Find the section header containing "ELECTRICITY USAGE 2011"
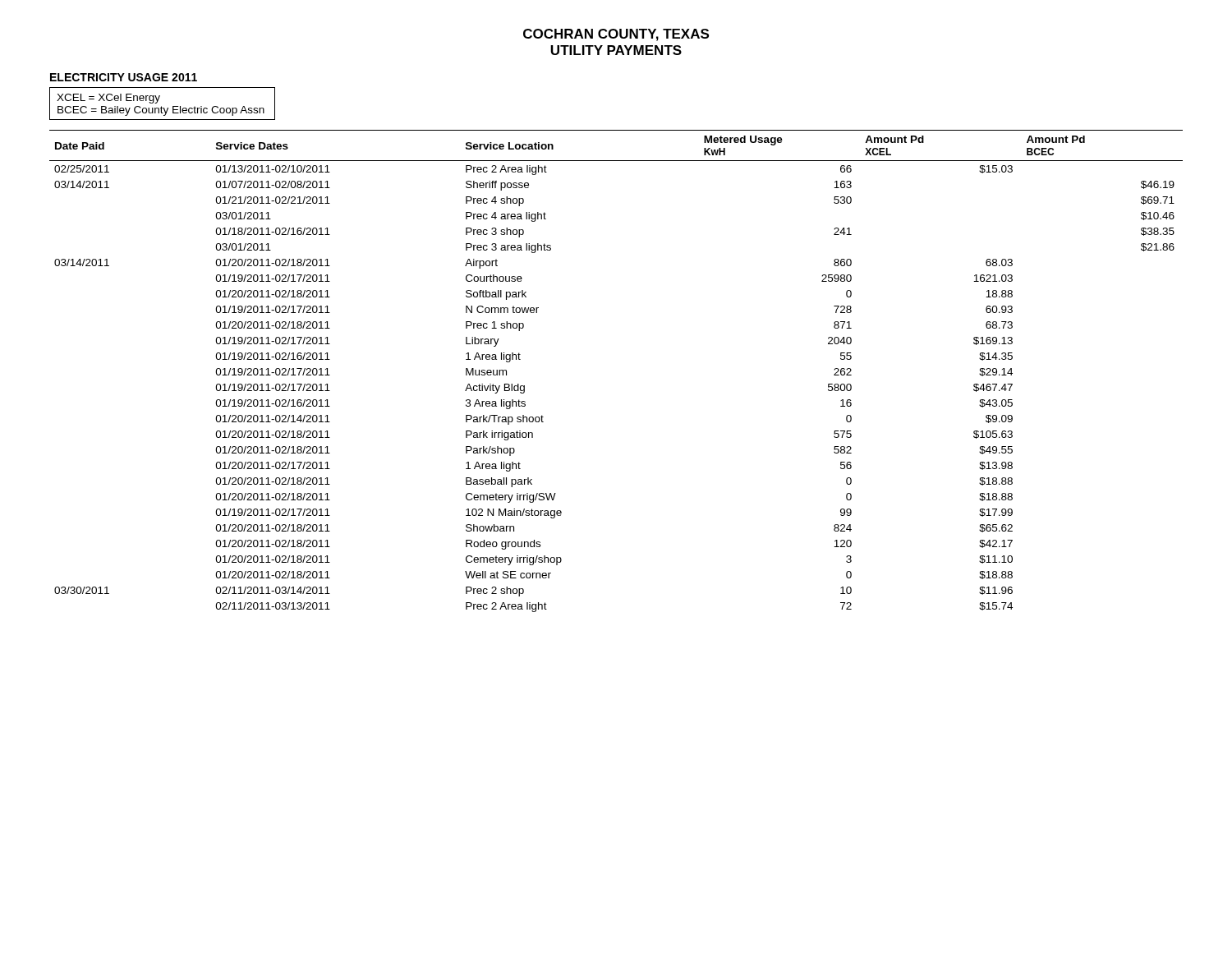Image resolution: width=1232 pixels, height=953 pixels. point(123,77)
